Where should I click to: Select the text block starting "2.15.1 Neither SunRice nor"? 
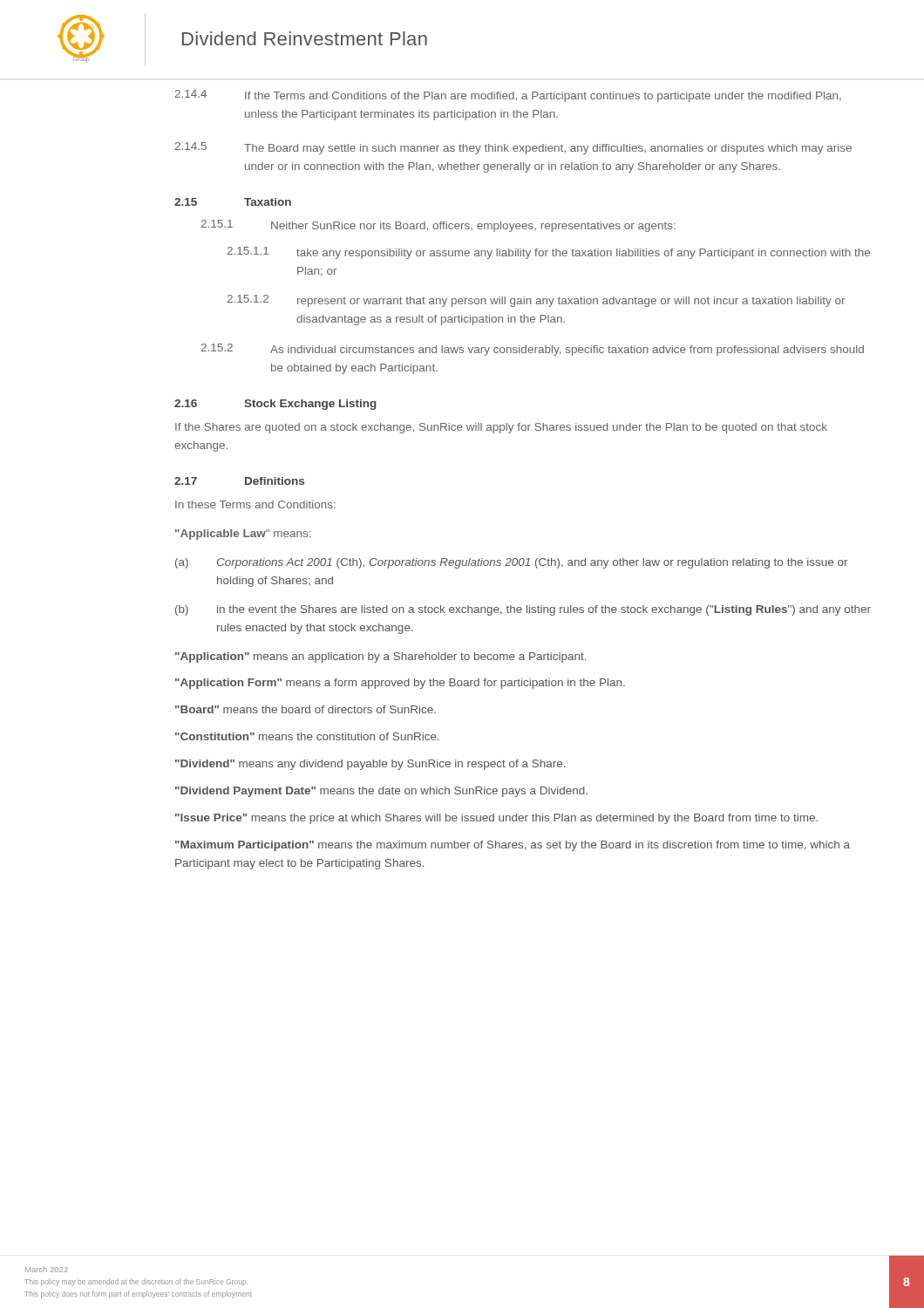pos(536,226)
